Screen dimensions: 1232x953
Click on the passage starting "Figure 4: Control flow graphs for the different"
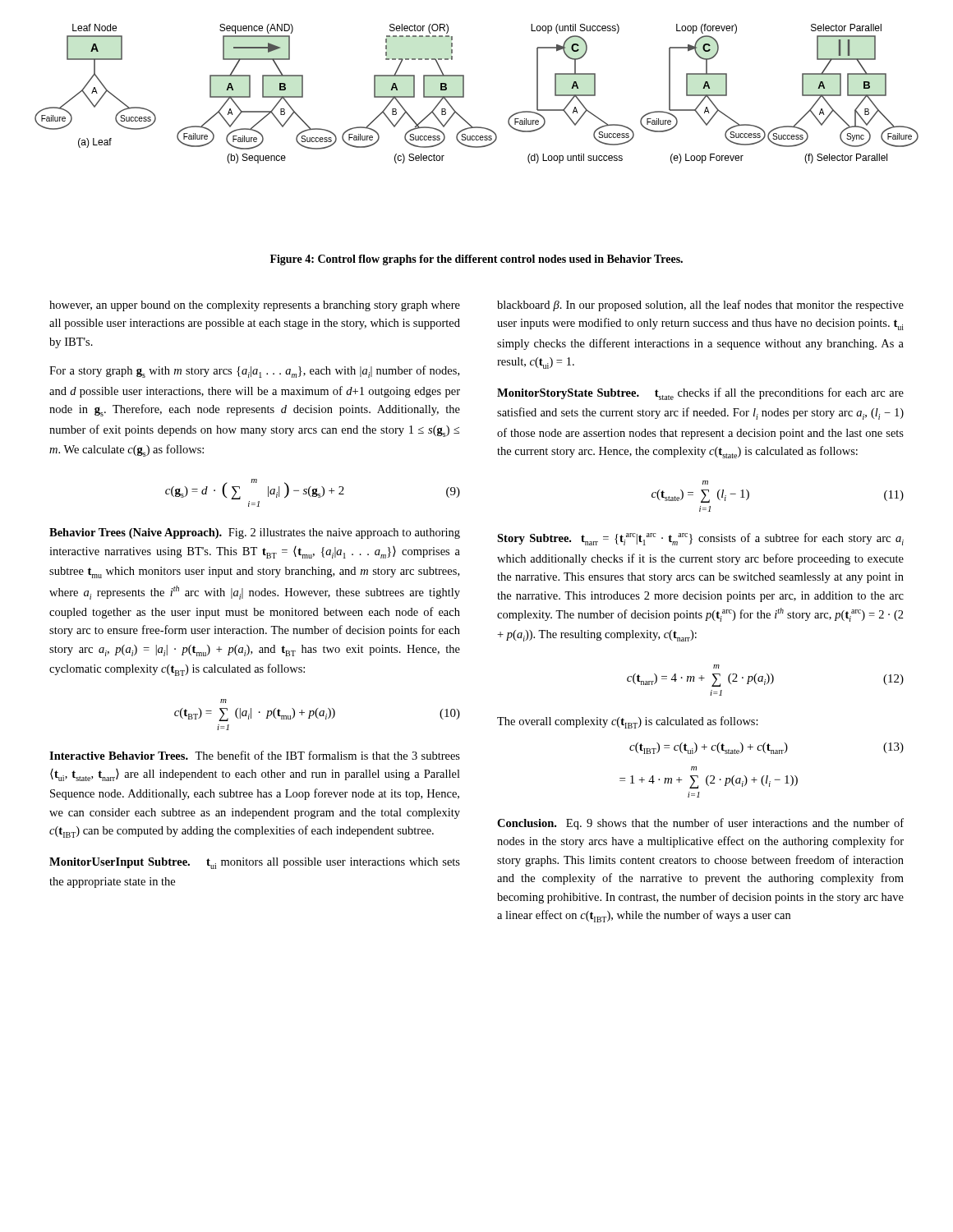point(476,259)
